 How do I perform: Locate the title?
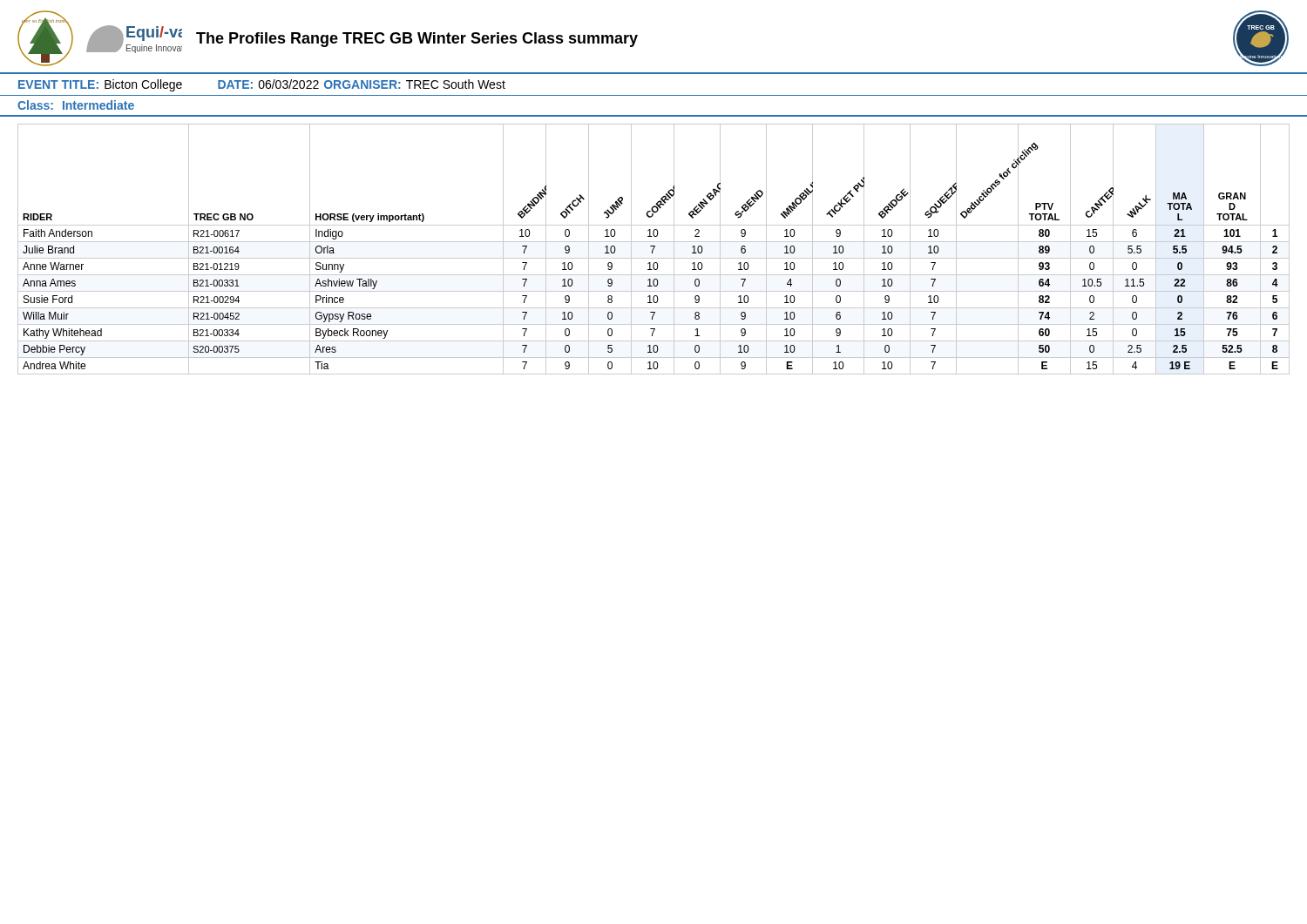[x=417, y=38]
